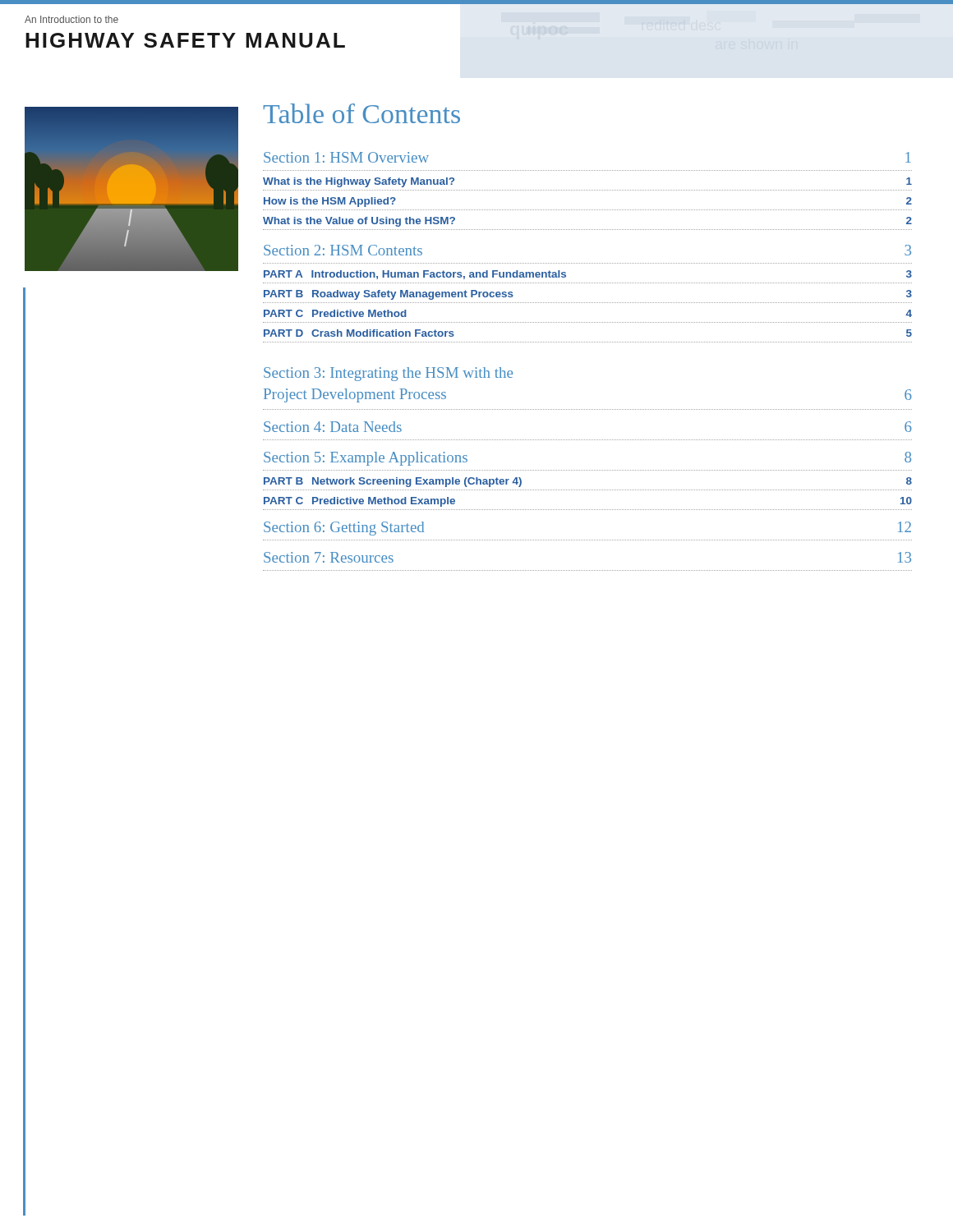Locate the text "What is the Highway Safety Manual? 1"

[x=587, y=181]
